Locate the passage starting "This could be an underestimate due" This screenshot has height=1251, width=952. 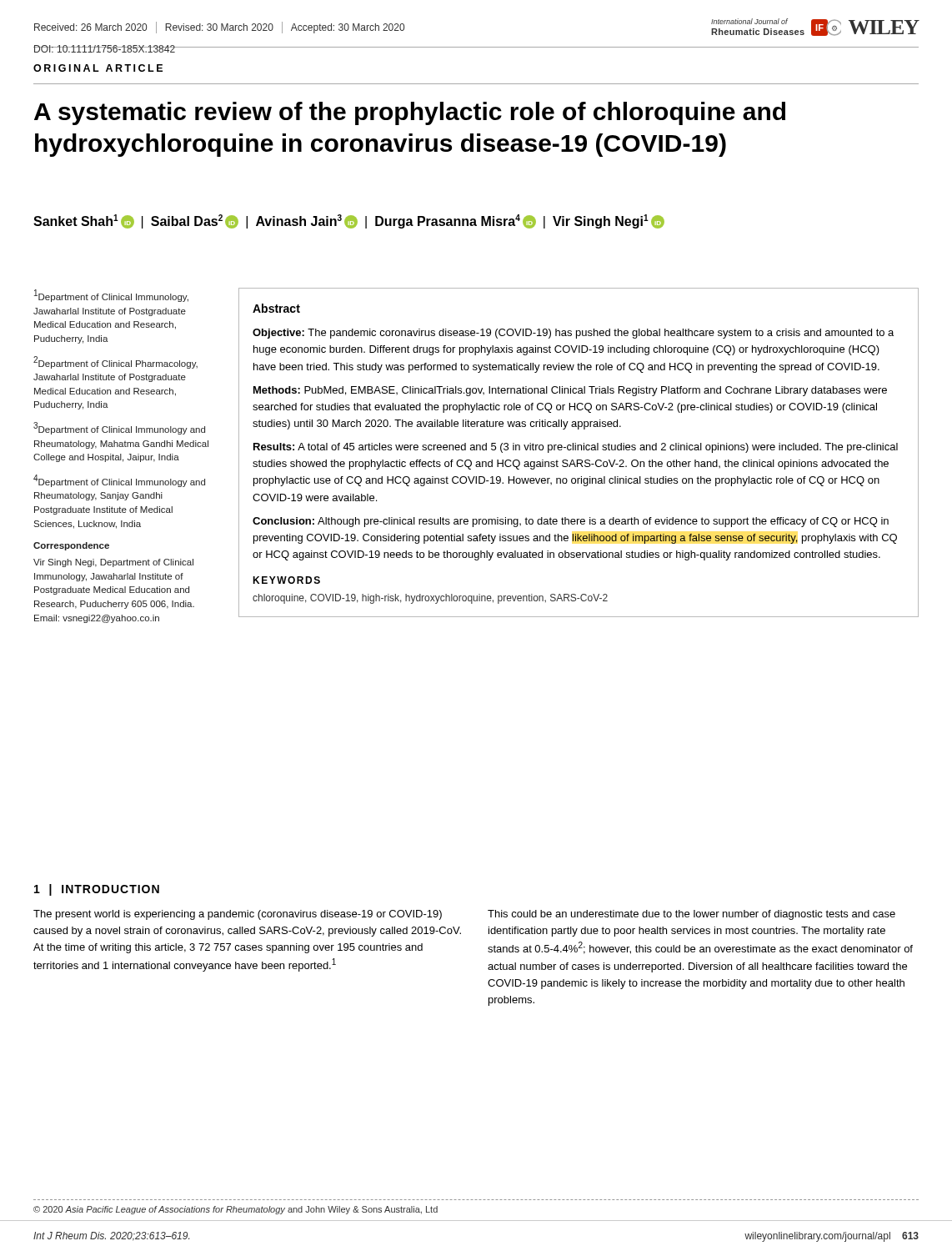[700, 957]
